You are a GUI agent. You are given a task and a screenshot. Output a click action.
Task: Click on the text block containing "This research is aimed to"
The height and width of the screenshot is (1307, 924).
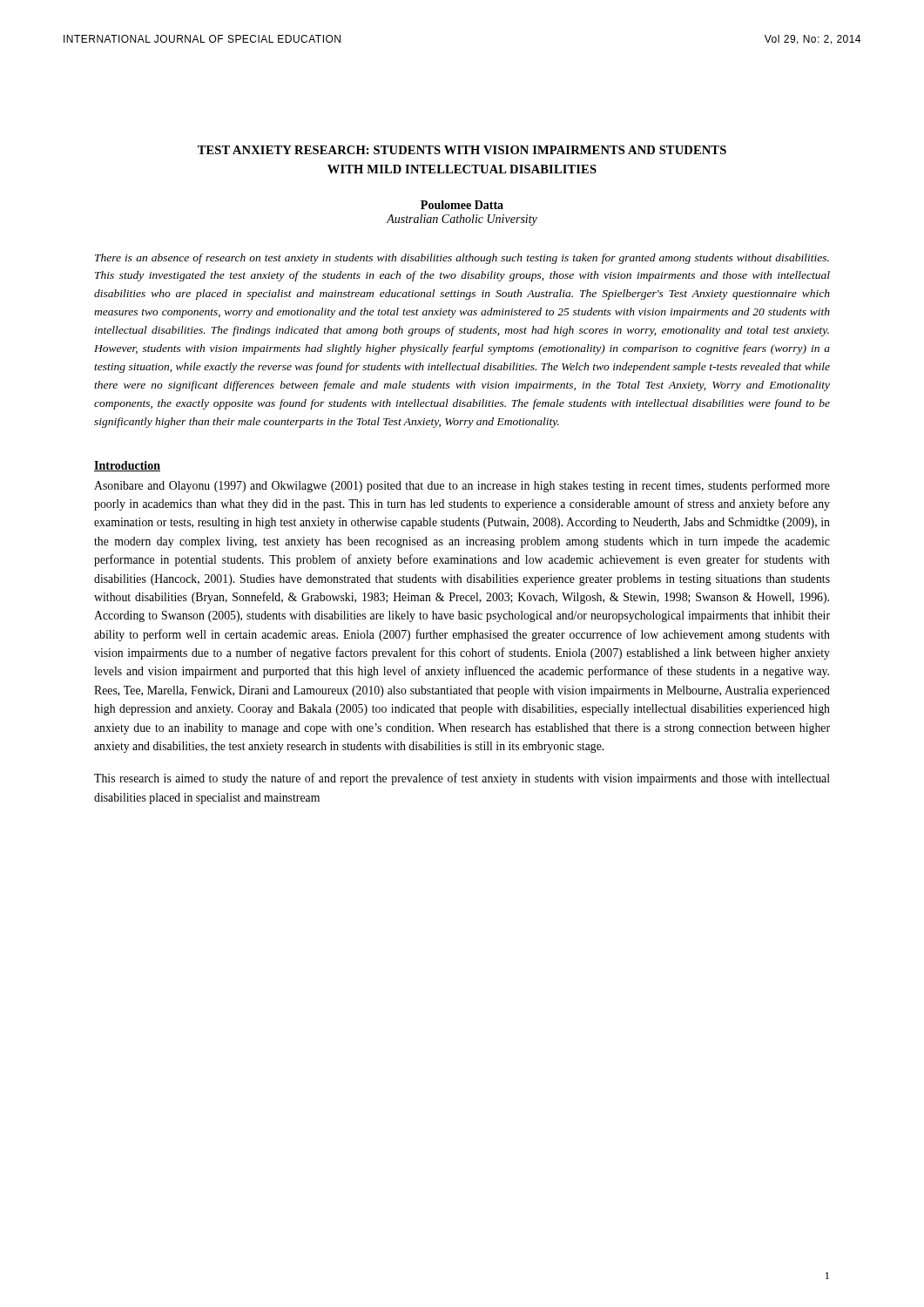(462, 788)
